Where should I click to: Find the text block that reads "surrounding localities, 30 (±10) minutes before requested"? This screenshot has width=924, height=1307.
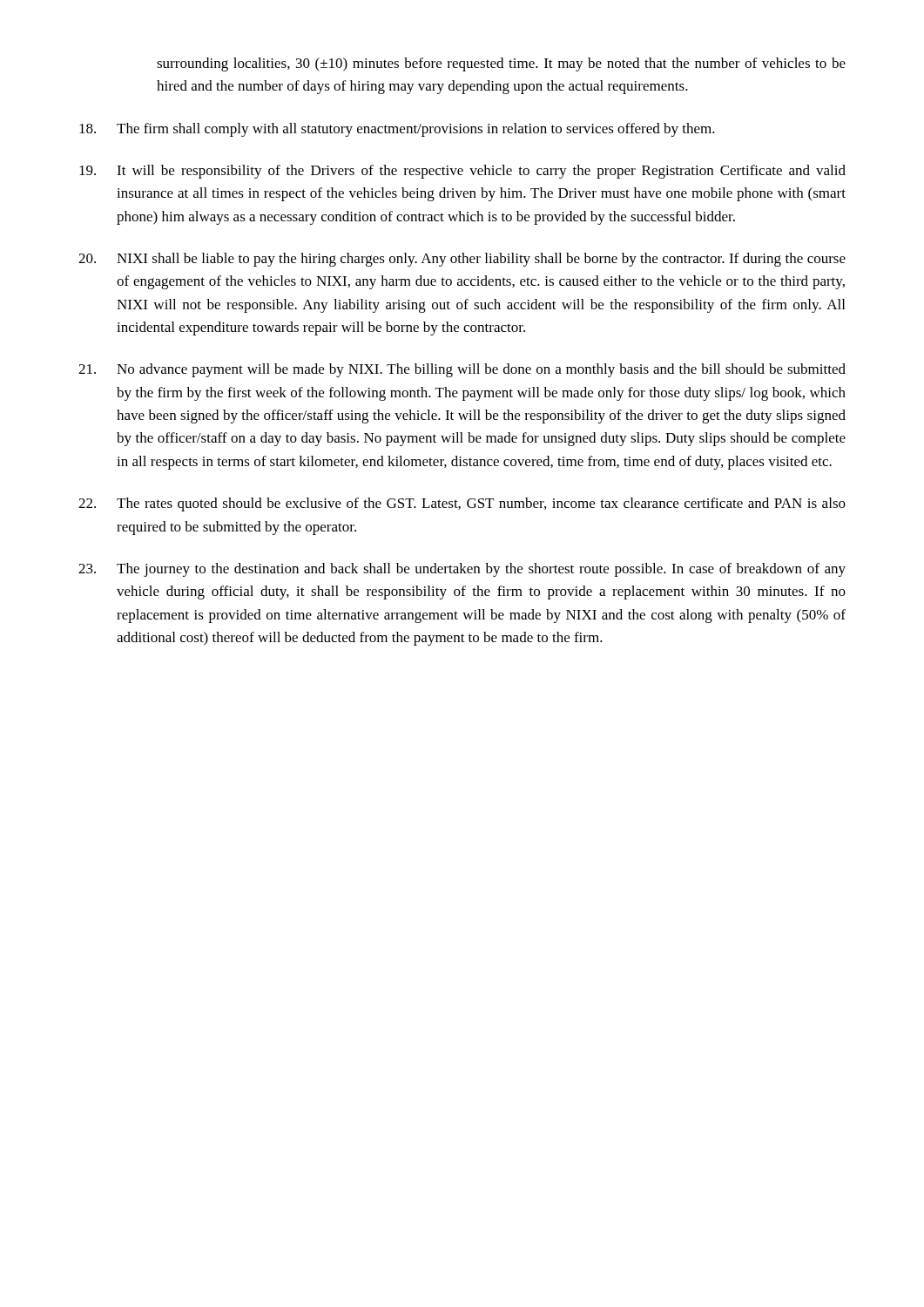(x=501, y=75)
